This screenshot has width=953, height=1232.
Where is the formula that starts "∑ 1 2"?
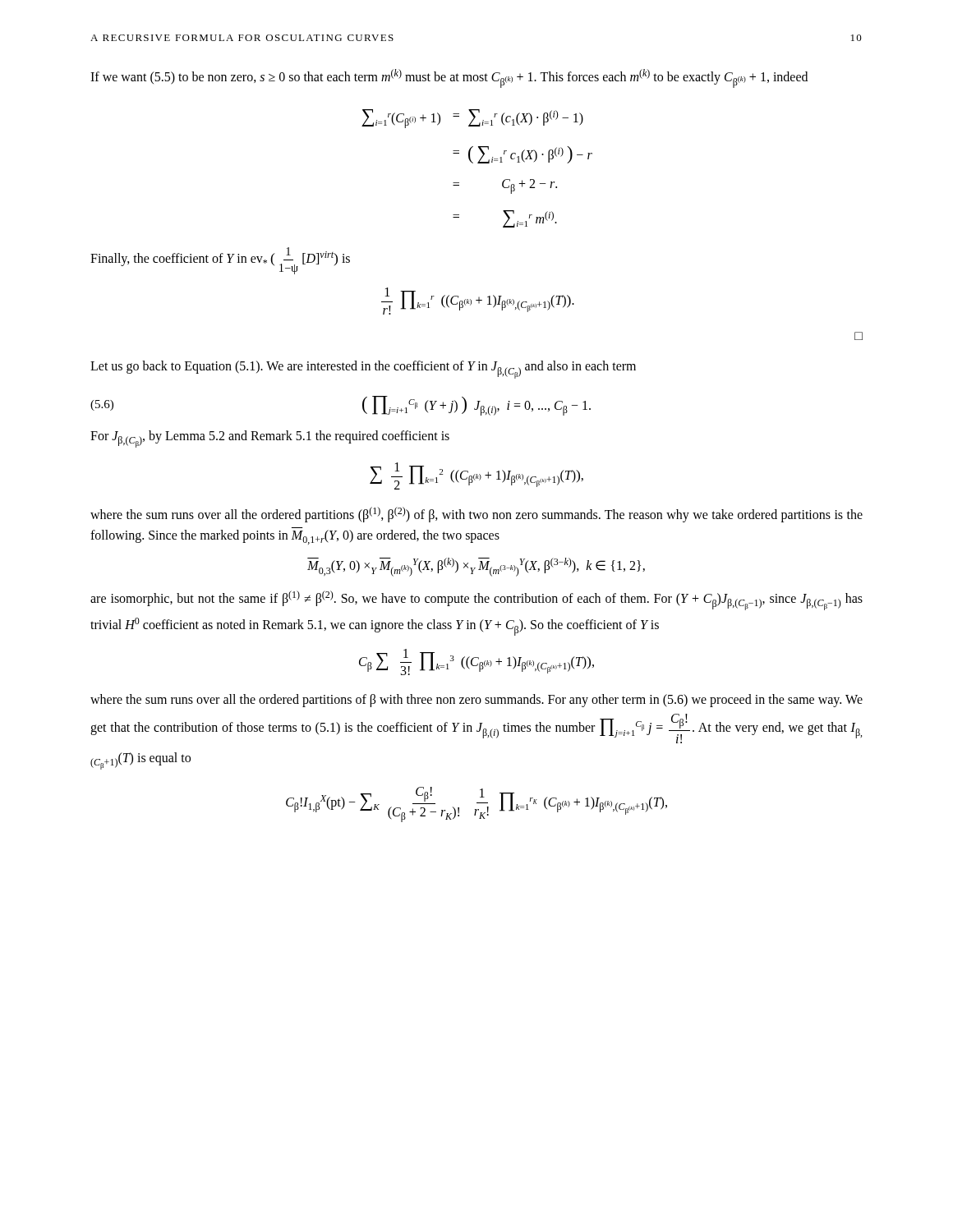[476, 476]
